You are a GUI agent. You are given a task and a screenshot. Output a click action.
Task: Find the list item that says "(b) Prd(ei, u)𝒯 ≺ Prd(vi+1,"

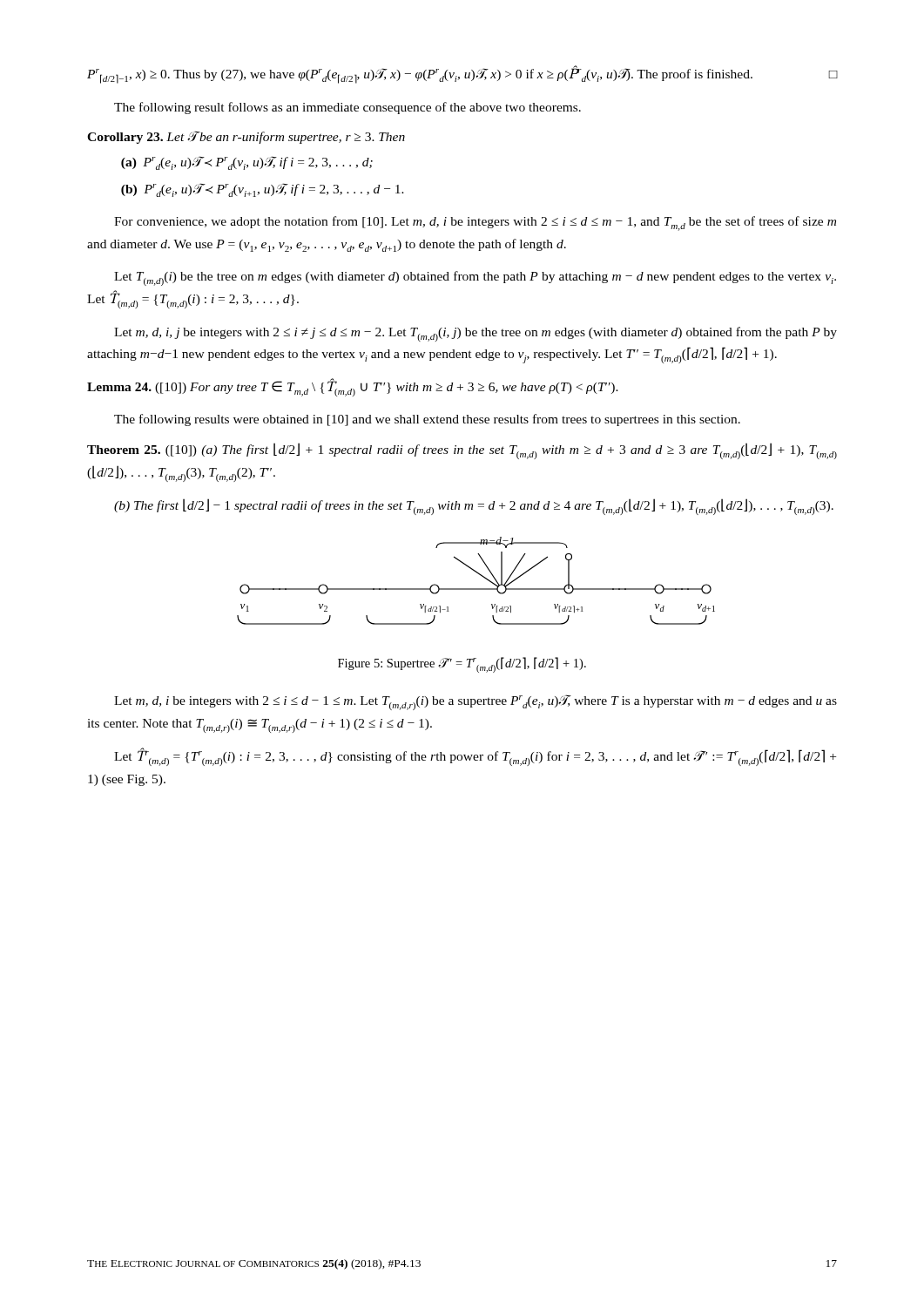point(263,189)
